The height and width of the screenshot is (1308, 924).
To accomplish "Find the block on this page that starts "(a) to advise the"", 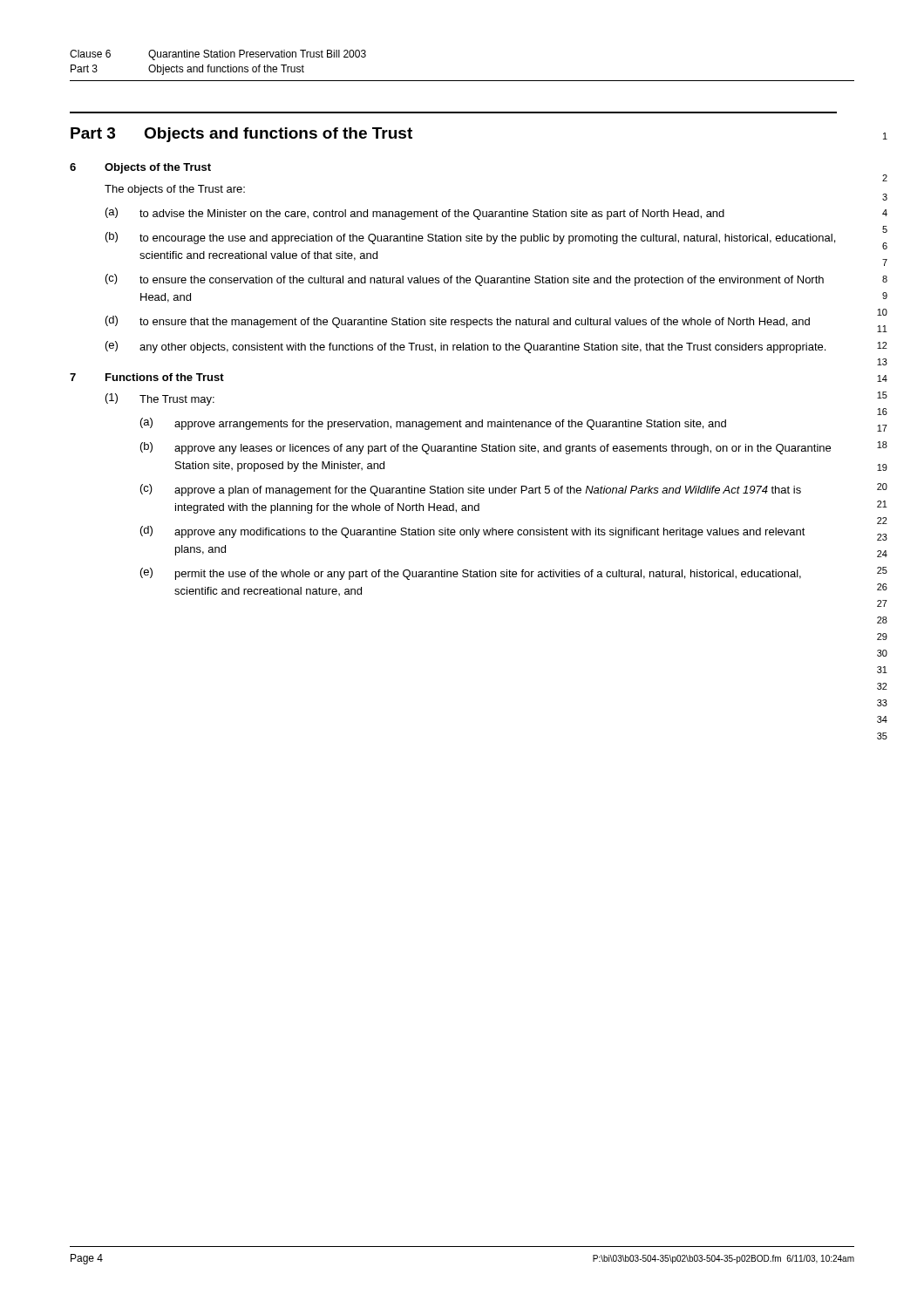I will (x=471, y=213).
